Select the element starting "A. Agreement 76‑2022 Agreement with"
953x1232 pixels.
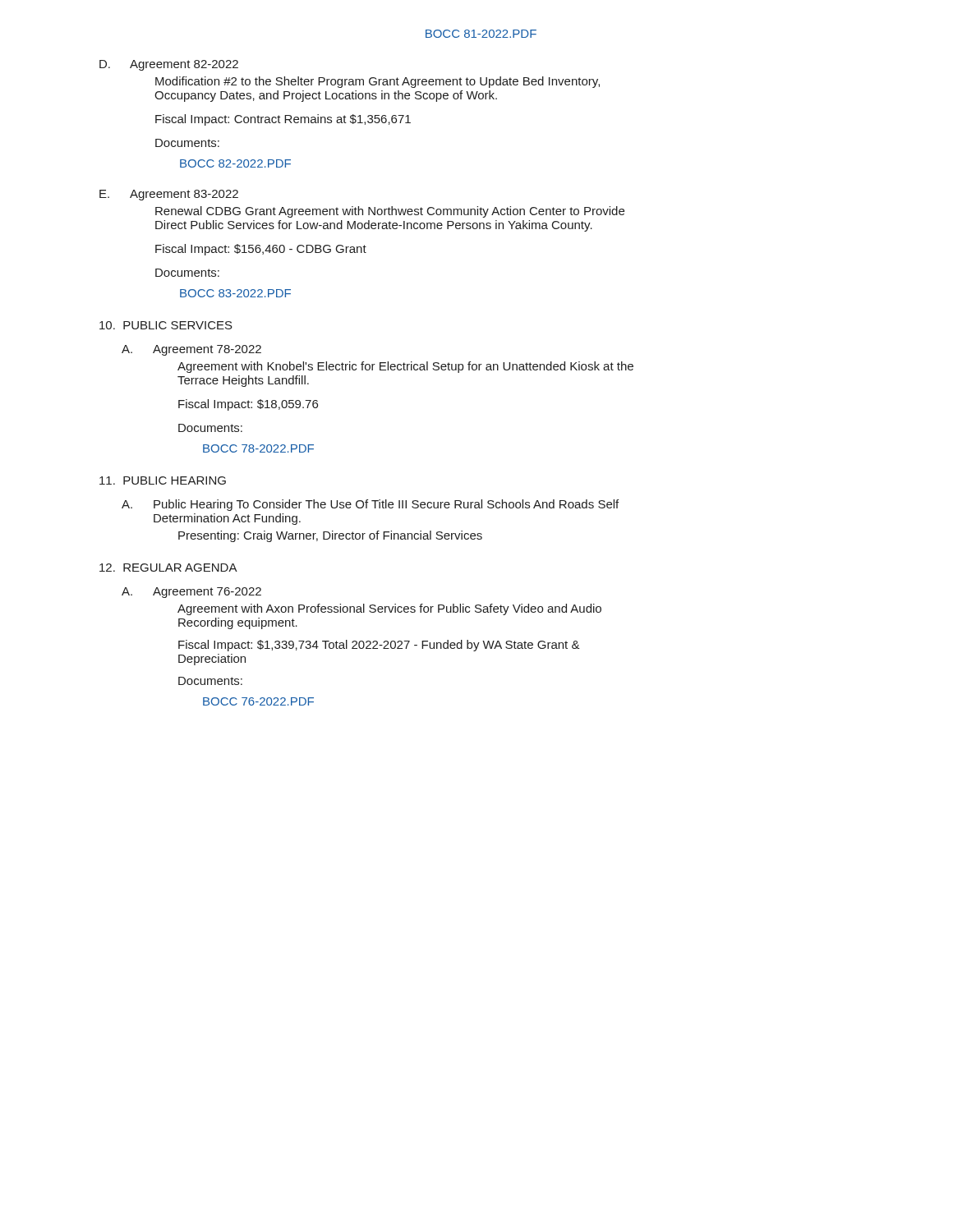tap(504, 646)
